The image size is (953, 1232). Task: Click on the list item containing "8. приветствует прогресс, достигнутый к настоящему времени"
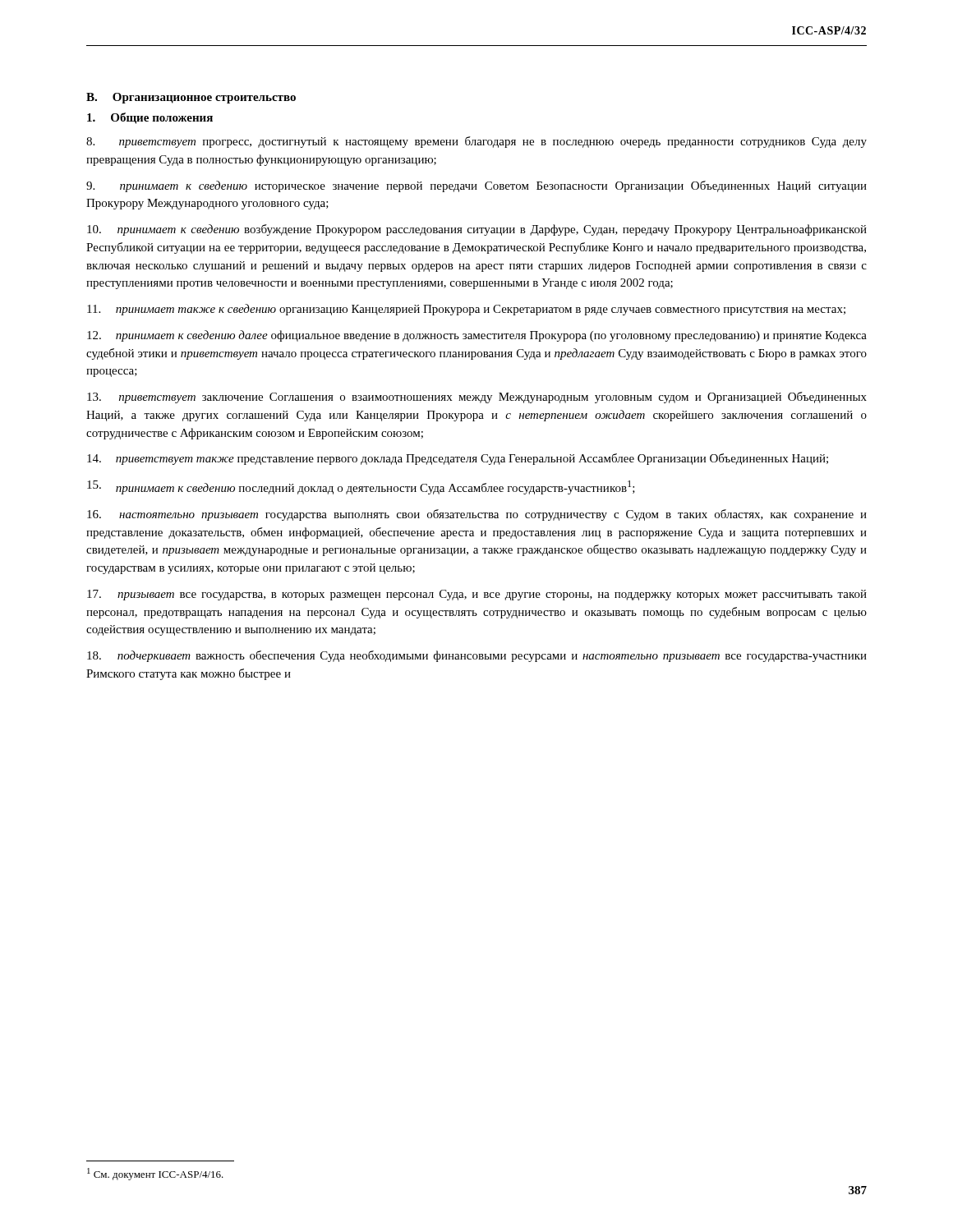476,151
